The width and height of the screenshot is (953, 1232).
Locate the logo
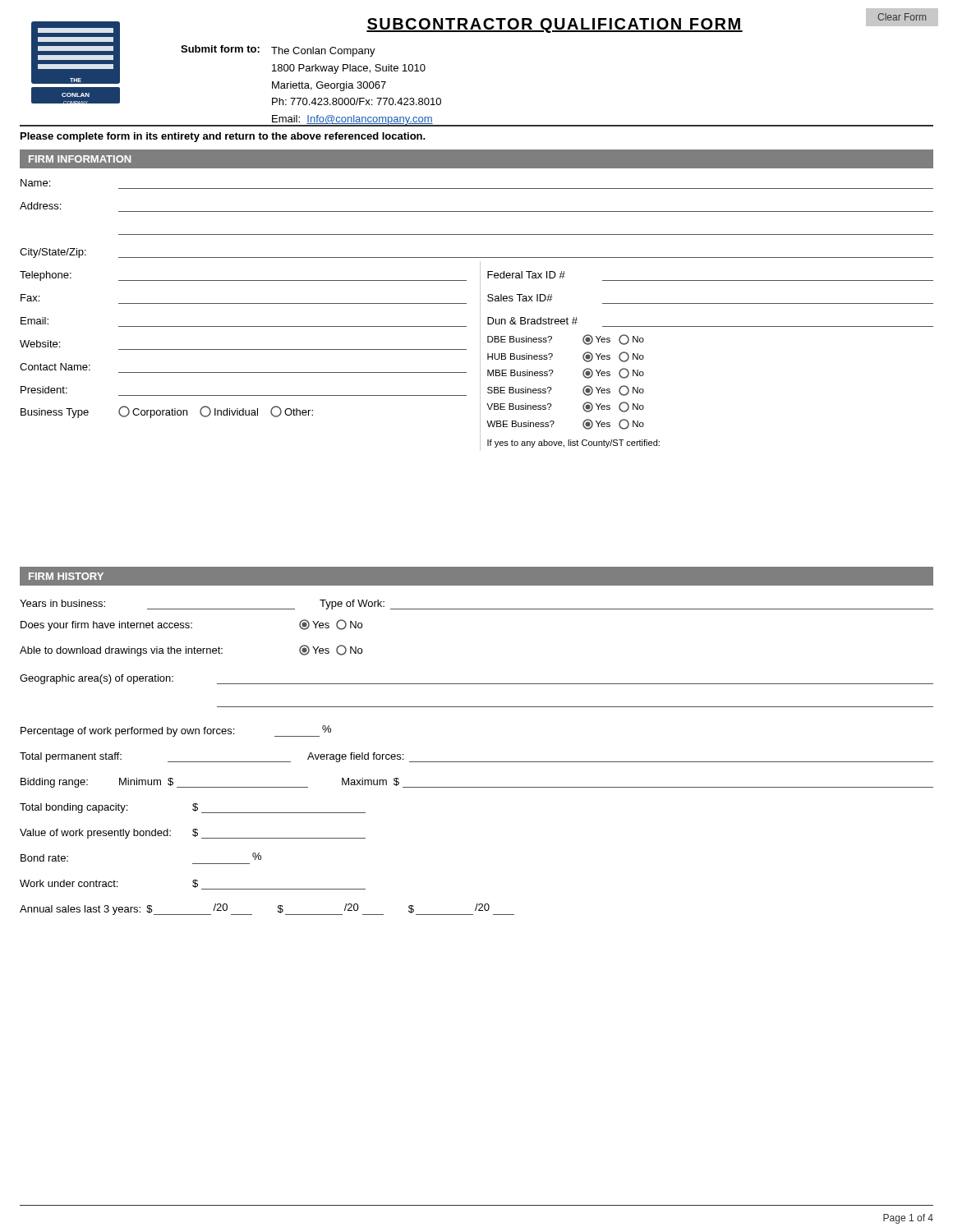76,61
